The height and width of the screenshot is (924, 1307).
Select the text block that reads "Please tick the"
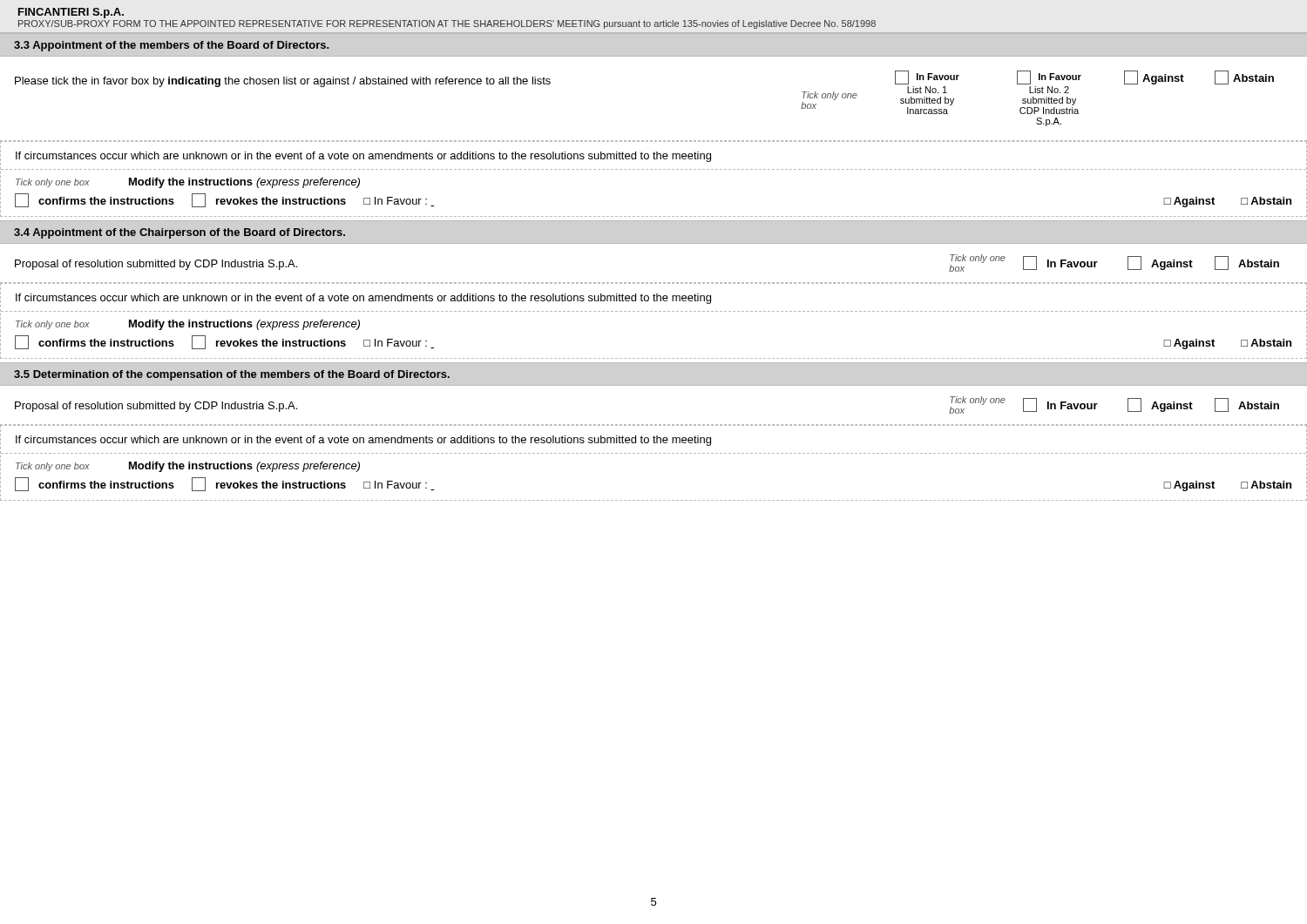pyautogui.click(x=284, y=84)
